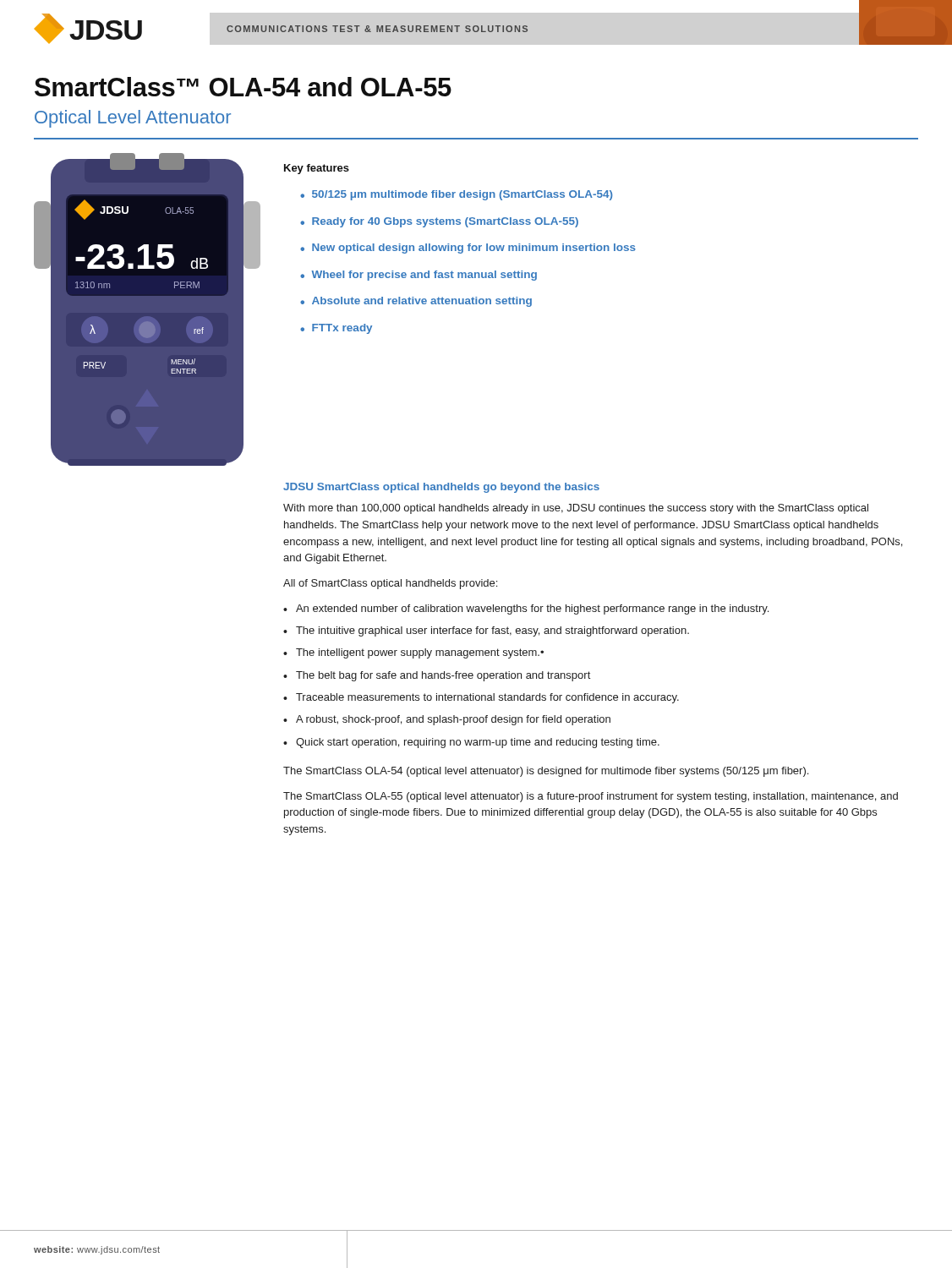Find the block on this page that starts "• Ready for 40 Gbps systems"
This screenshot has height=1268, width=952.
(x=439, y=223)
